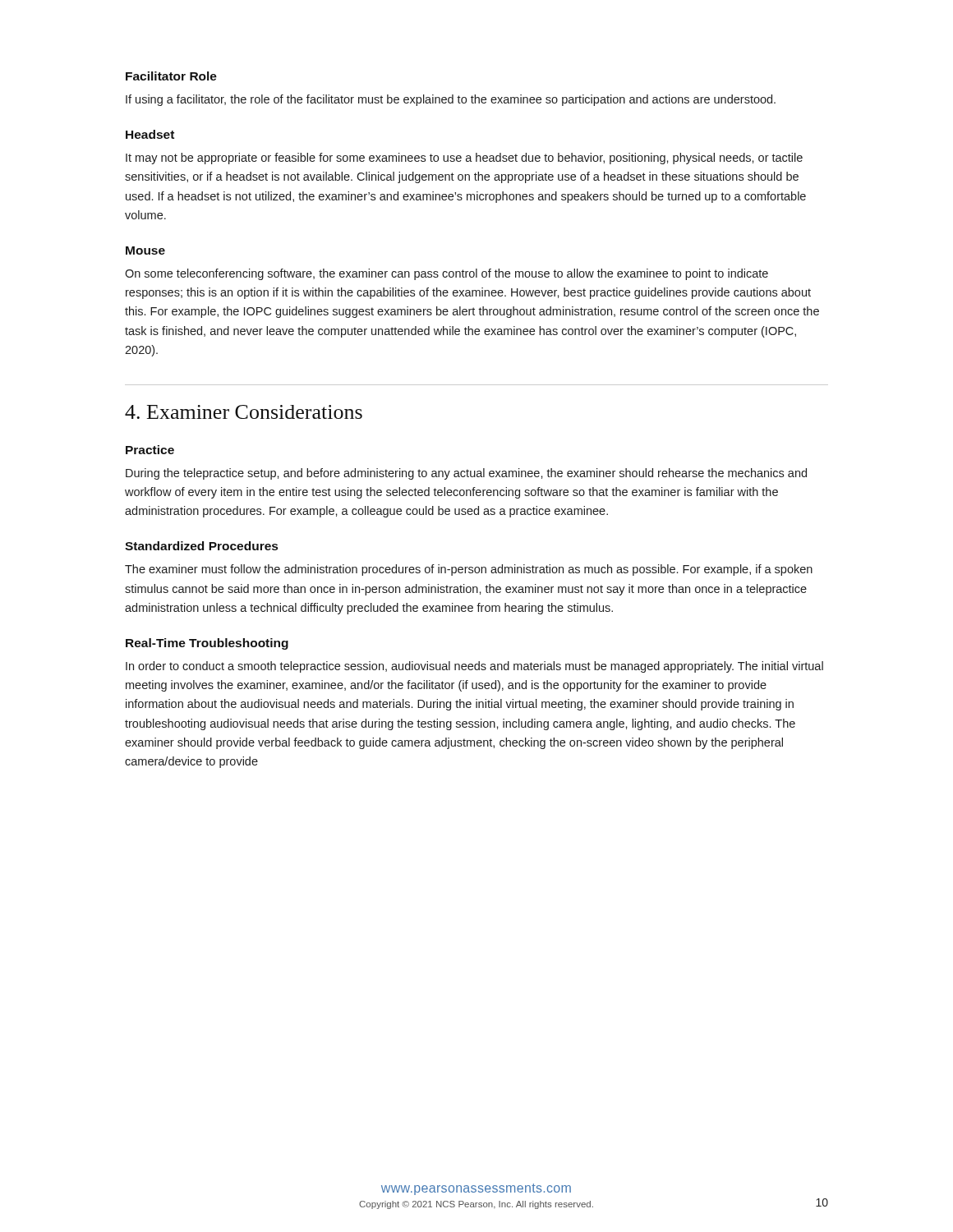Select the text block that reads "The examiner must follow the administration procedures"
This screenshot has height=1232, width=953.
pos(469,589)
